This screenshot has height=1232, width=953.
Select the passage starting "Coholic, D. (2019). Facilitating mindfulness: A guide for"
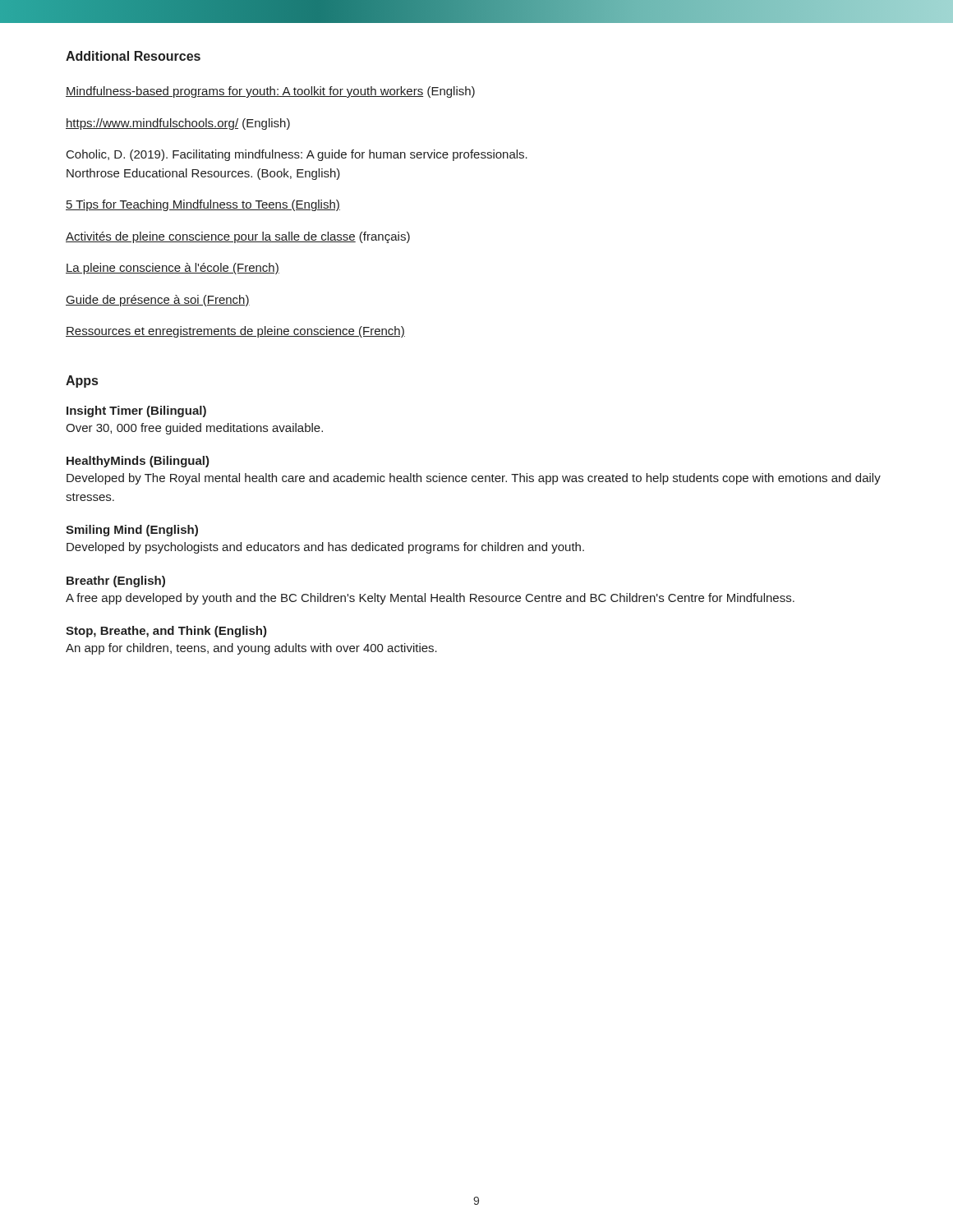point(297,163)
